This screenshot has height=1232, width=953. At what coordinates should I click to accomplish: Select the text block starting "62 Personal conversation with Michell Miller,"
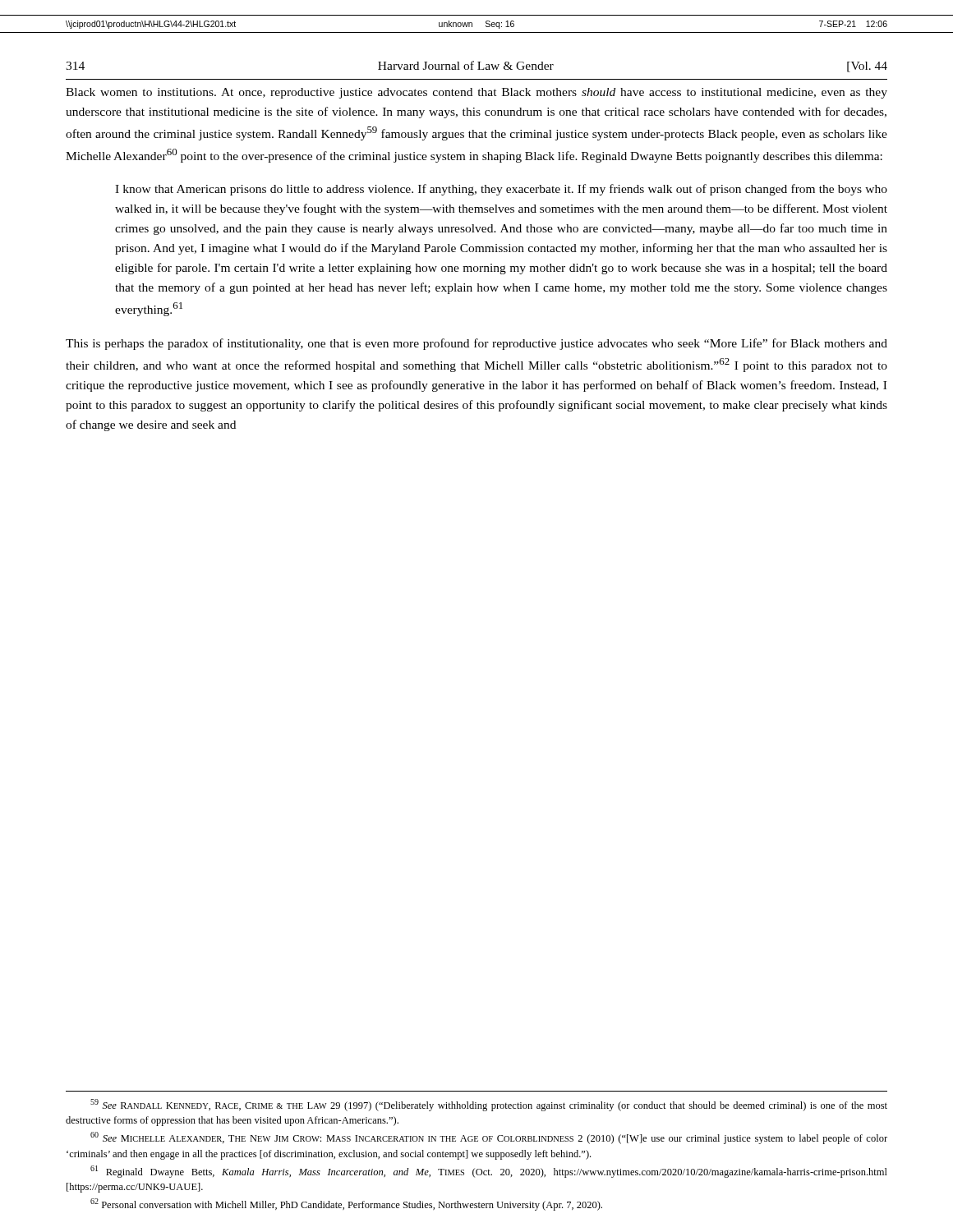(347, 1204)
